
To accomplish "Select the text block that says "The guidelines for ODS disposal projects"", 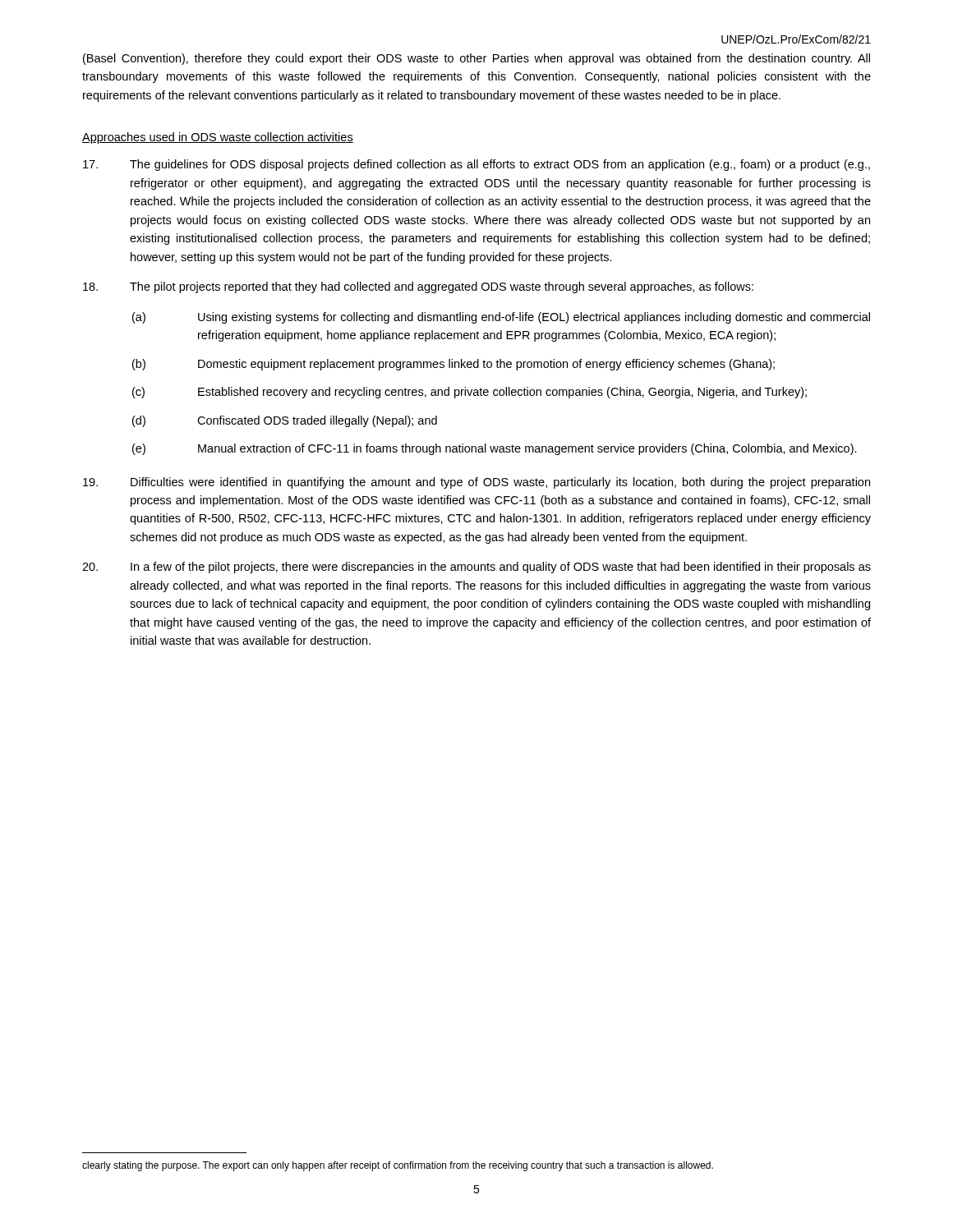I will tap(476, 211).
